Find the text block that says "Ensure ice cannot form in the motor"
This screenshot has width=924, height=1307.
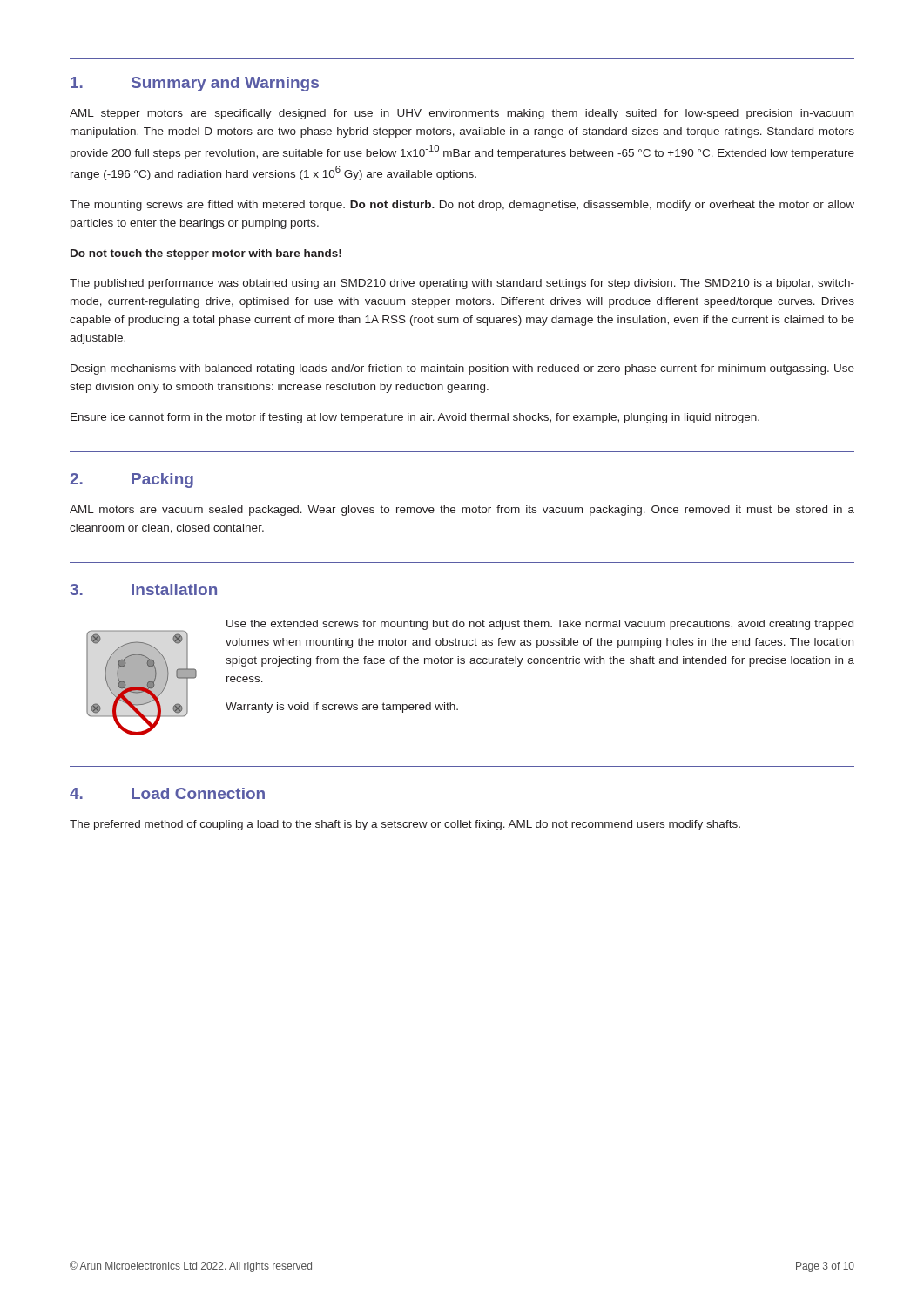[415, 417]
